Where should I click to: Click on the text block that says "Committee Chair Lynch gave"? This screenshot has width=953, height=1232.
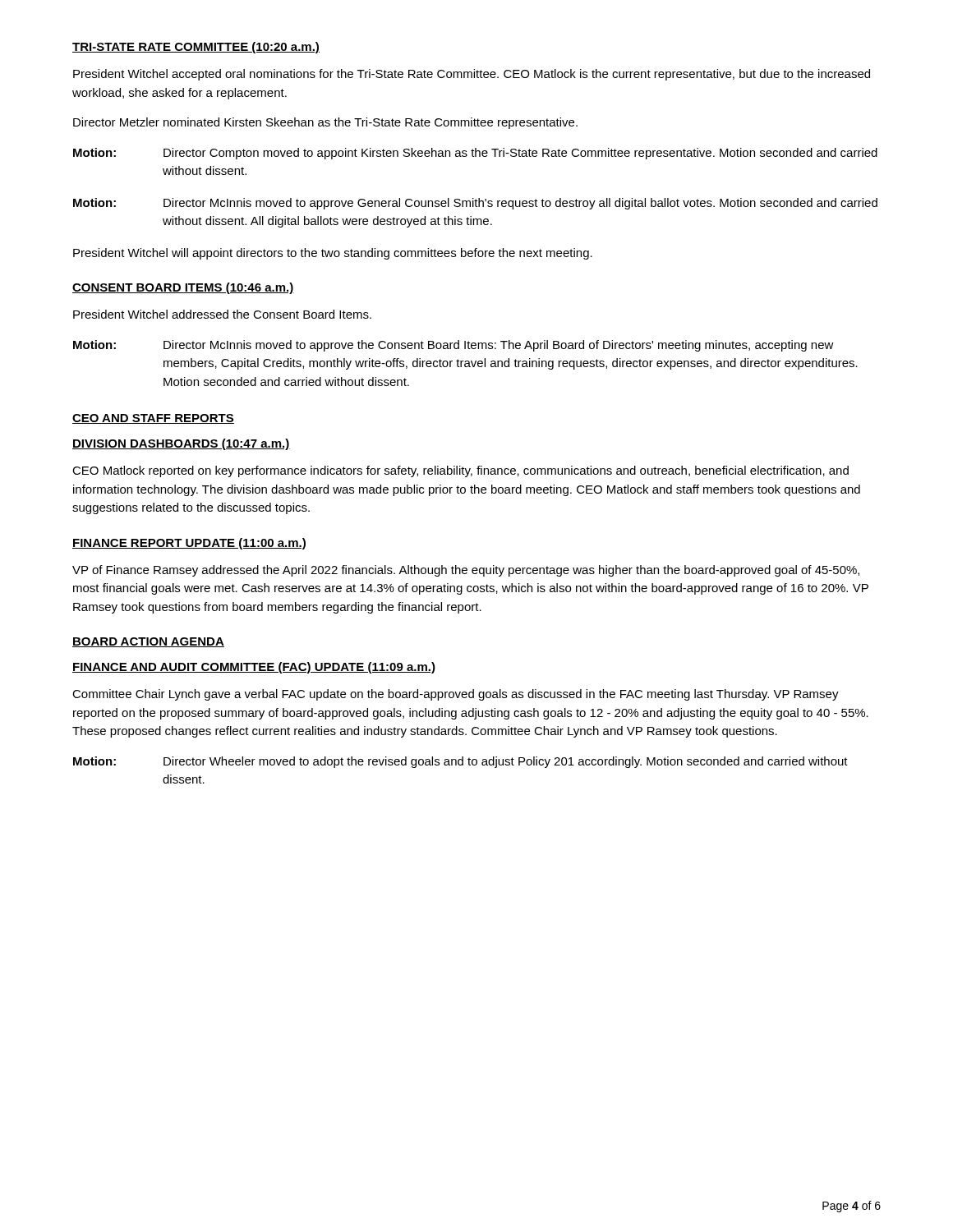471,712
